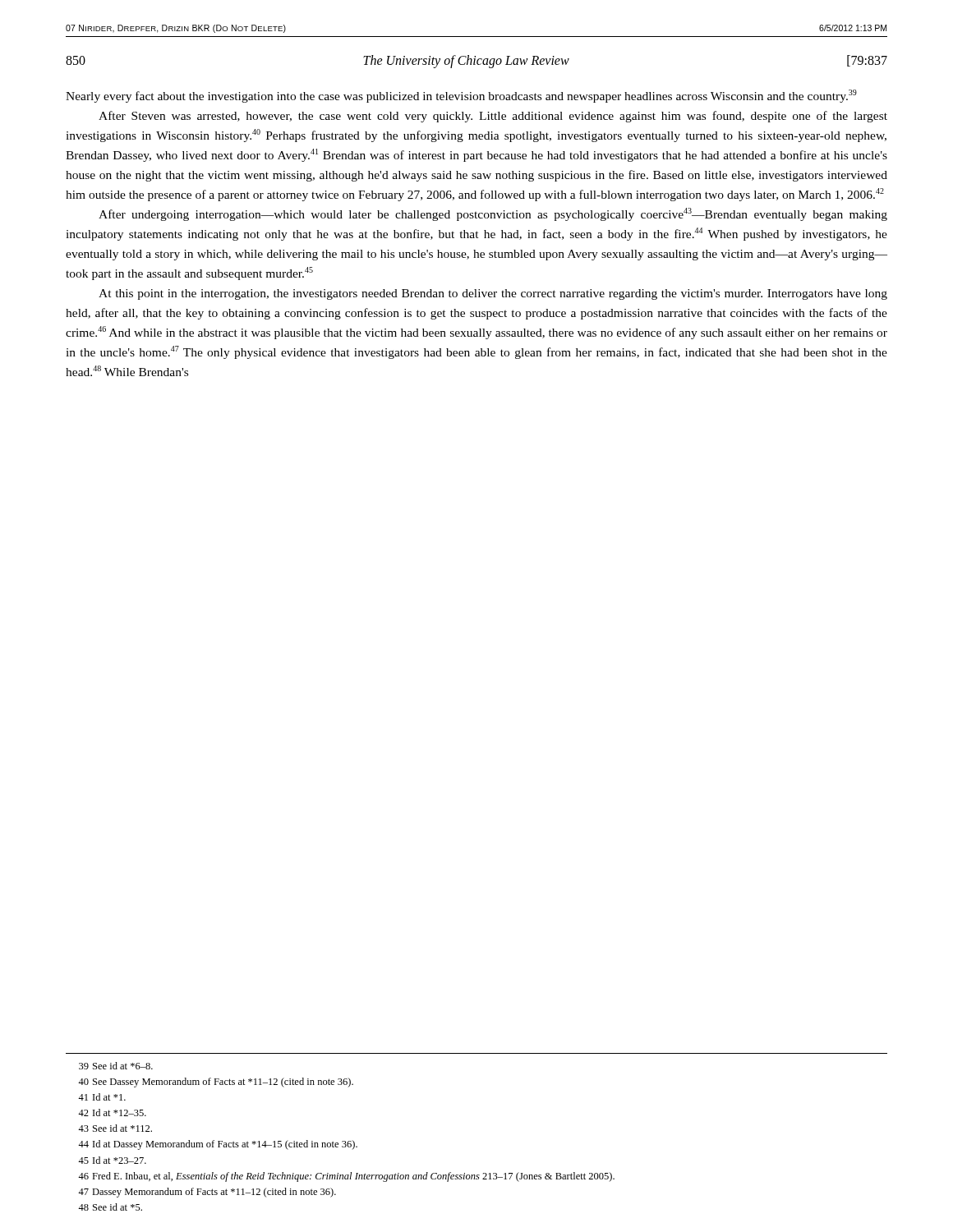Where does it say "45Id at *23–27."?

coord(112,1160)
